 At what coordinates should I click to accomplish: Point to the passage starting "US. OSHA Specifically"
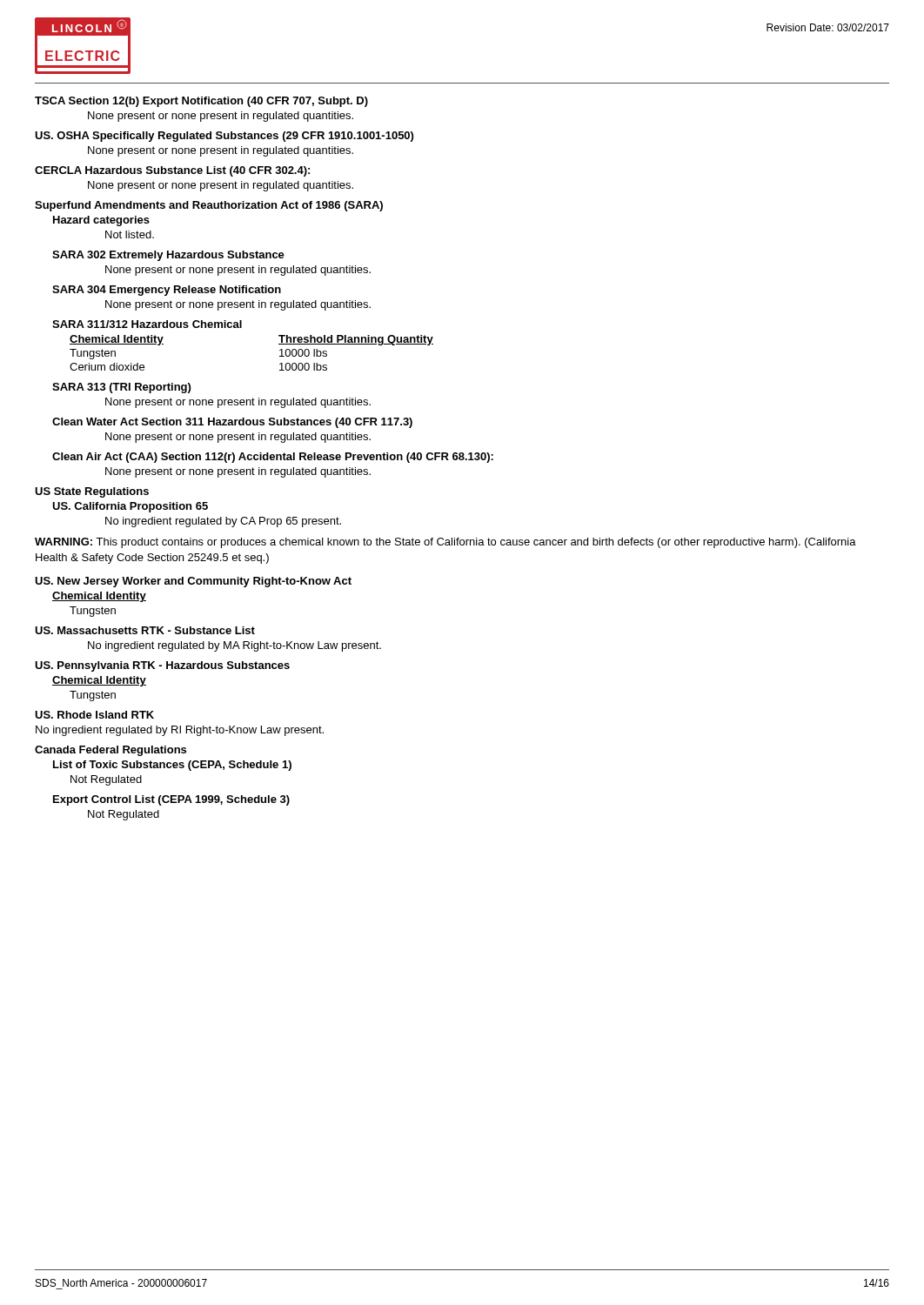pyautogui.click(x=224, y=135)
